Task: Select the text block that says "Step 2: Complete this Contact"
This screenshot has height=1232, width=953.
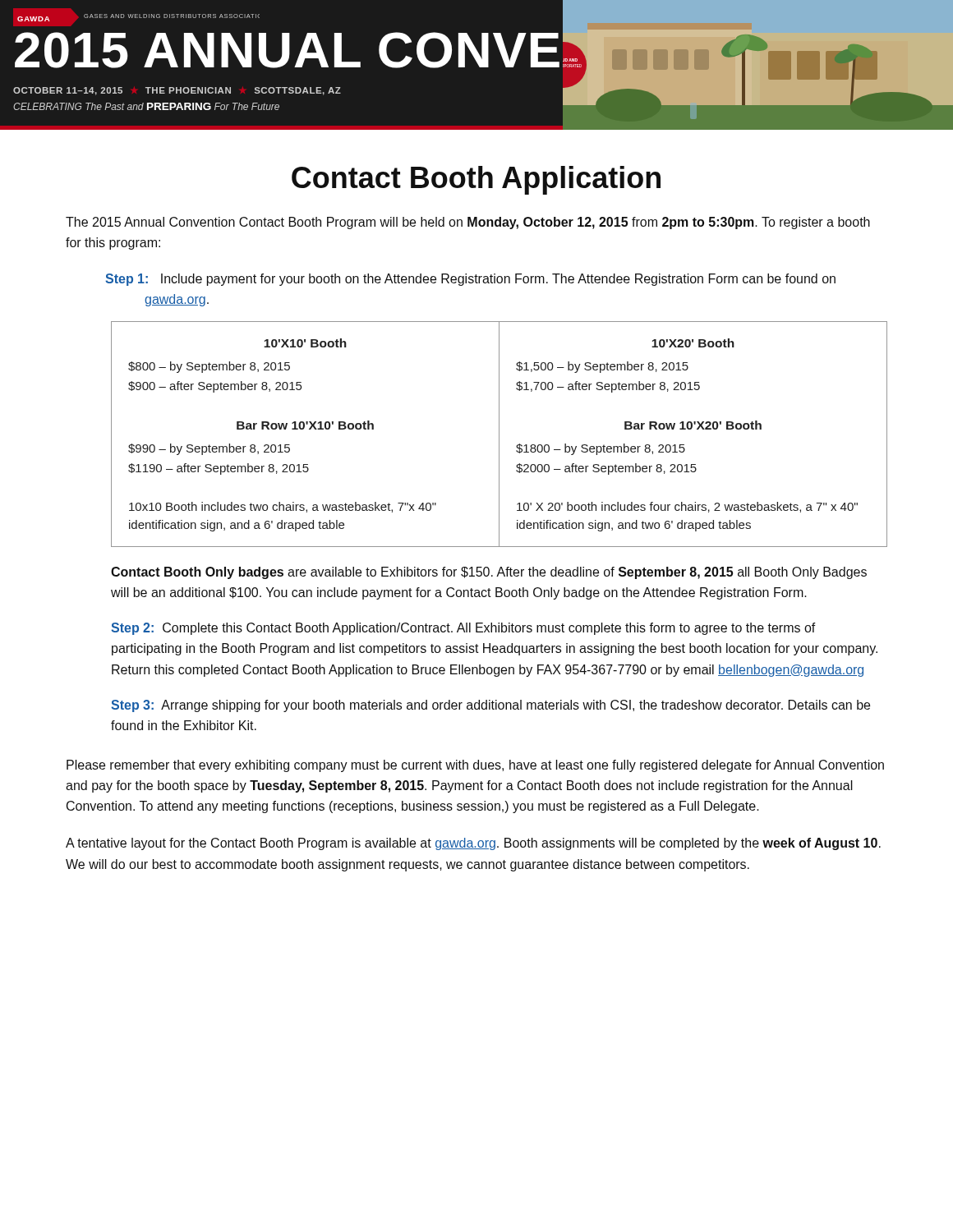Action: [495, 649]
